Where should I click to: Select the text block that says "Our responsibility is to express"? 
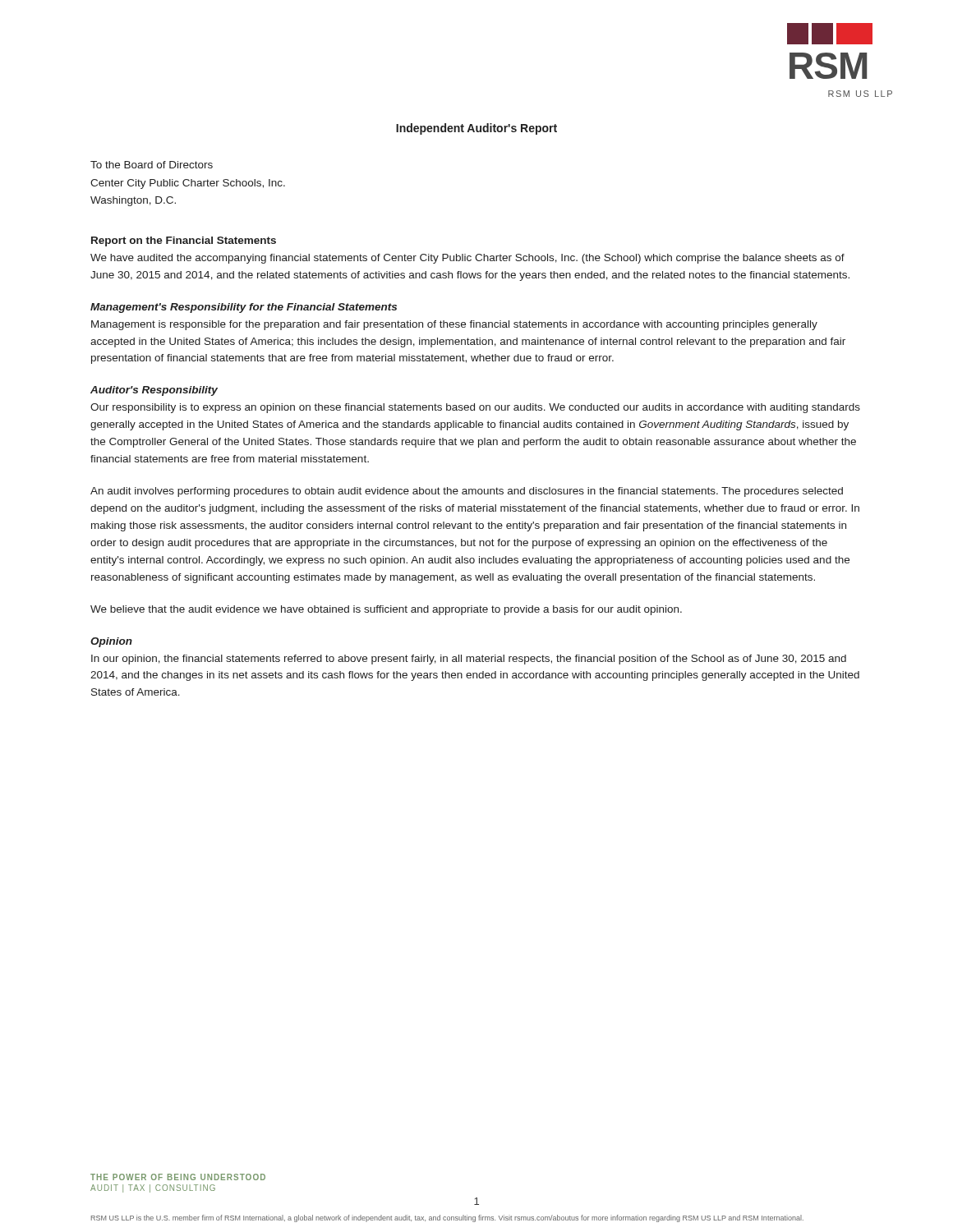475,433
